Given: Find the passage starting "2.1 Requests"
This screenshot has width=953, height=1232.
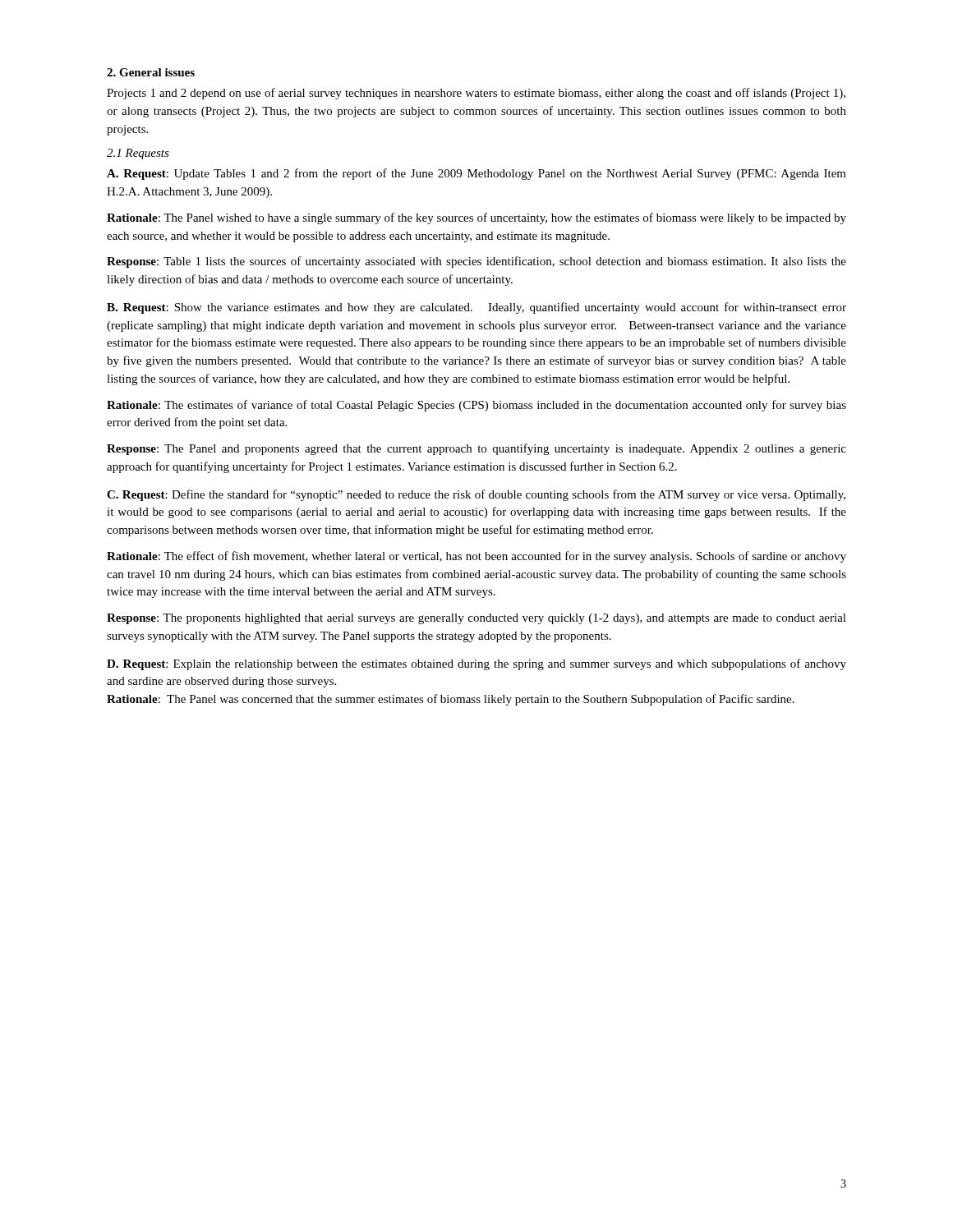Looking at the screenshot, I should [x=138, y=153].
